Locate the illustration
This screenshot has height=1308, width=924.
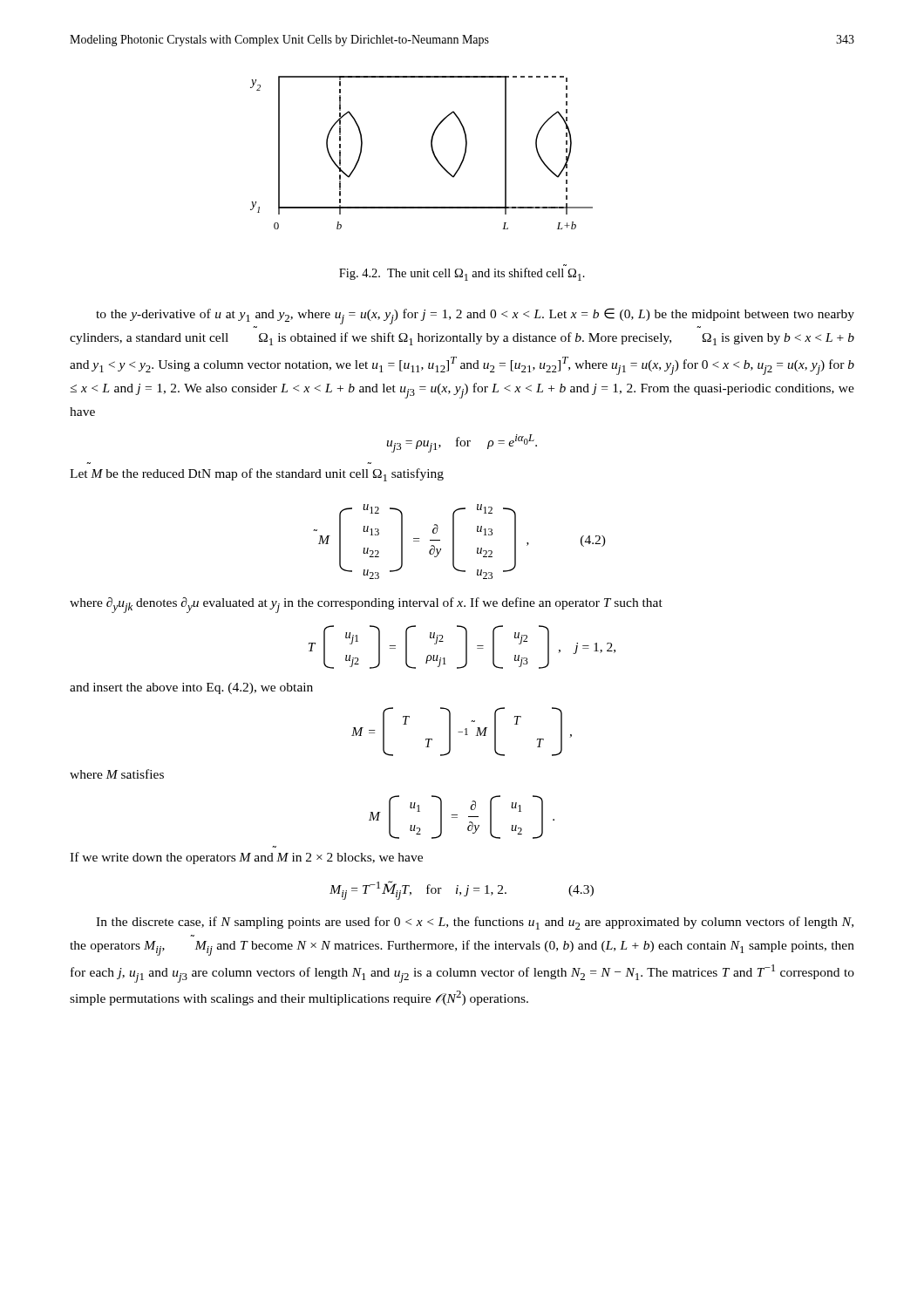click(x=462, y=160)
